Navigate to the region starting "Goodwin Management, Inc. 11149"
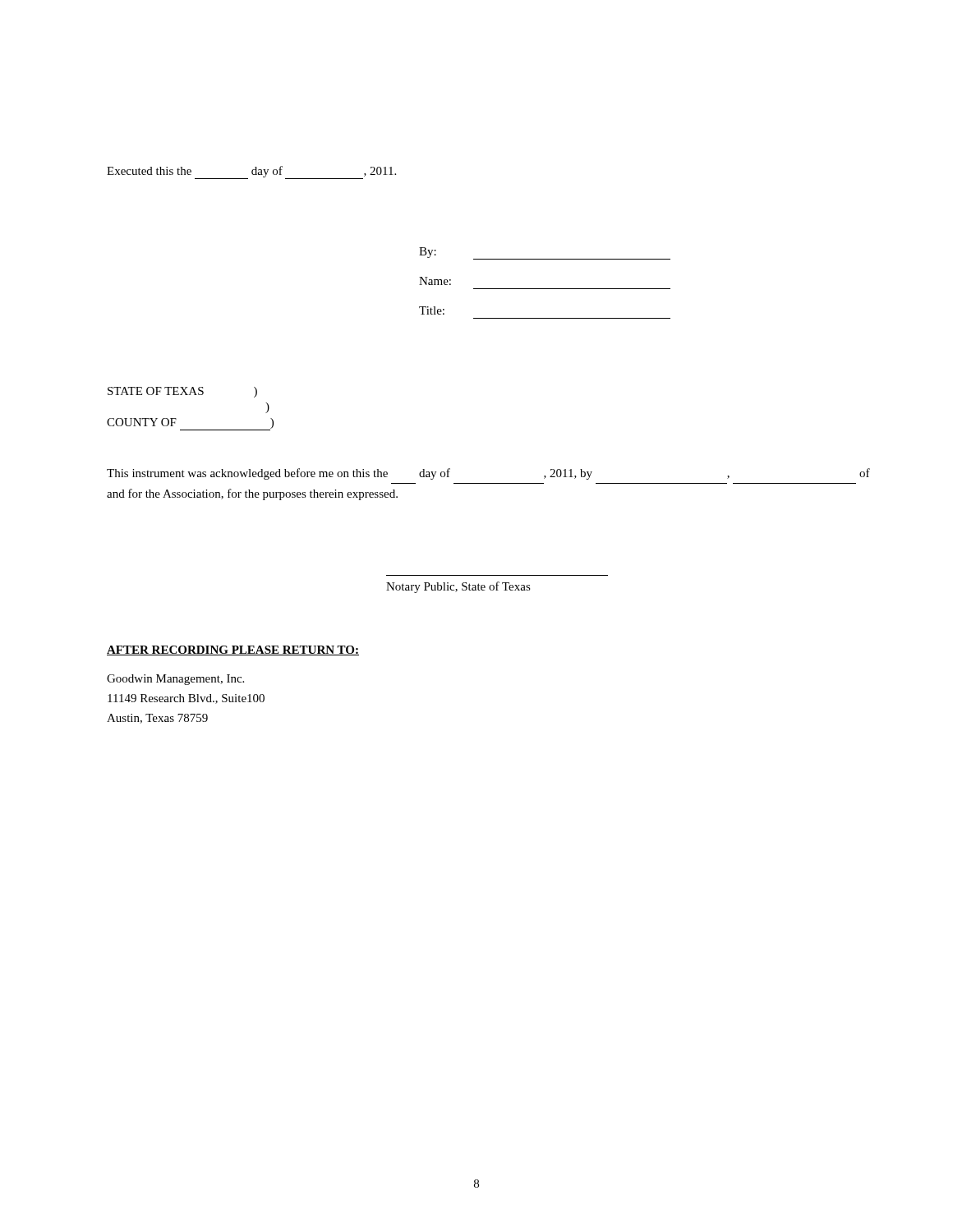The width and height of the screenshot is (953, 1232). tap(186, 698)
